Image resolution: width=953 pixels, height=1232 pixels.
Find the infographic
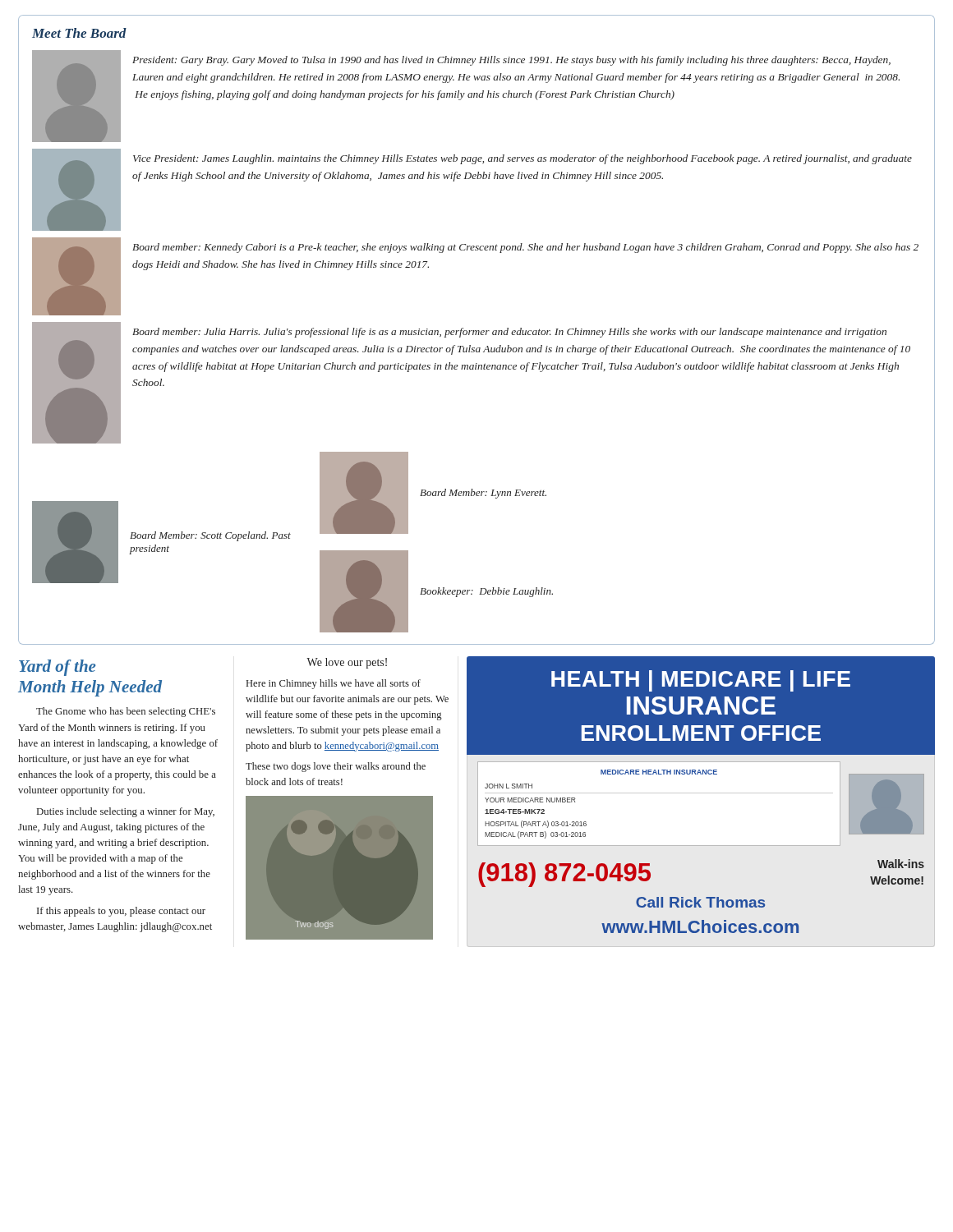click(x=701, y=802)
